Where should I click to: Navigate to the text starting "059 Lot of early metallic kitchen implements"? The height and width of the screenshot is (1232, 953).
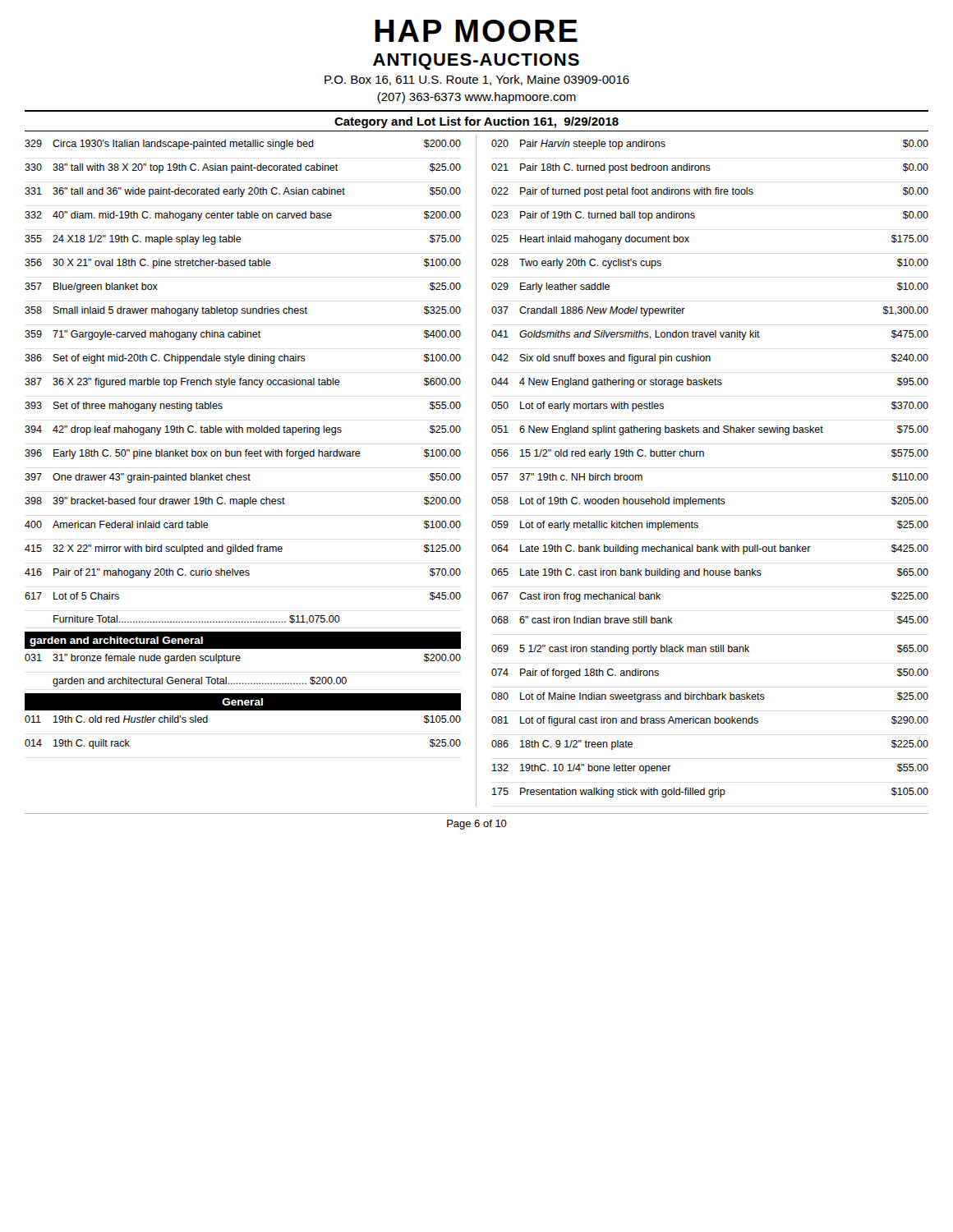click(x=604, y=525)
